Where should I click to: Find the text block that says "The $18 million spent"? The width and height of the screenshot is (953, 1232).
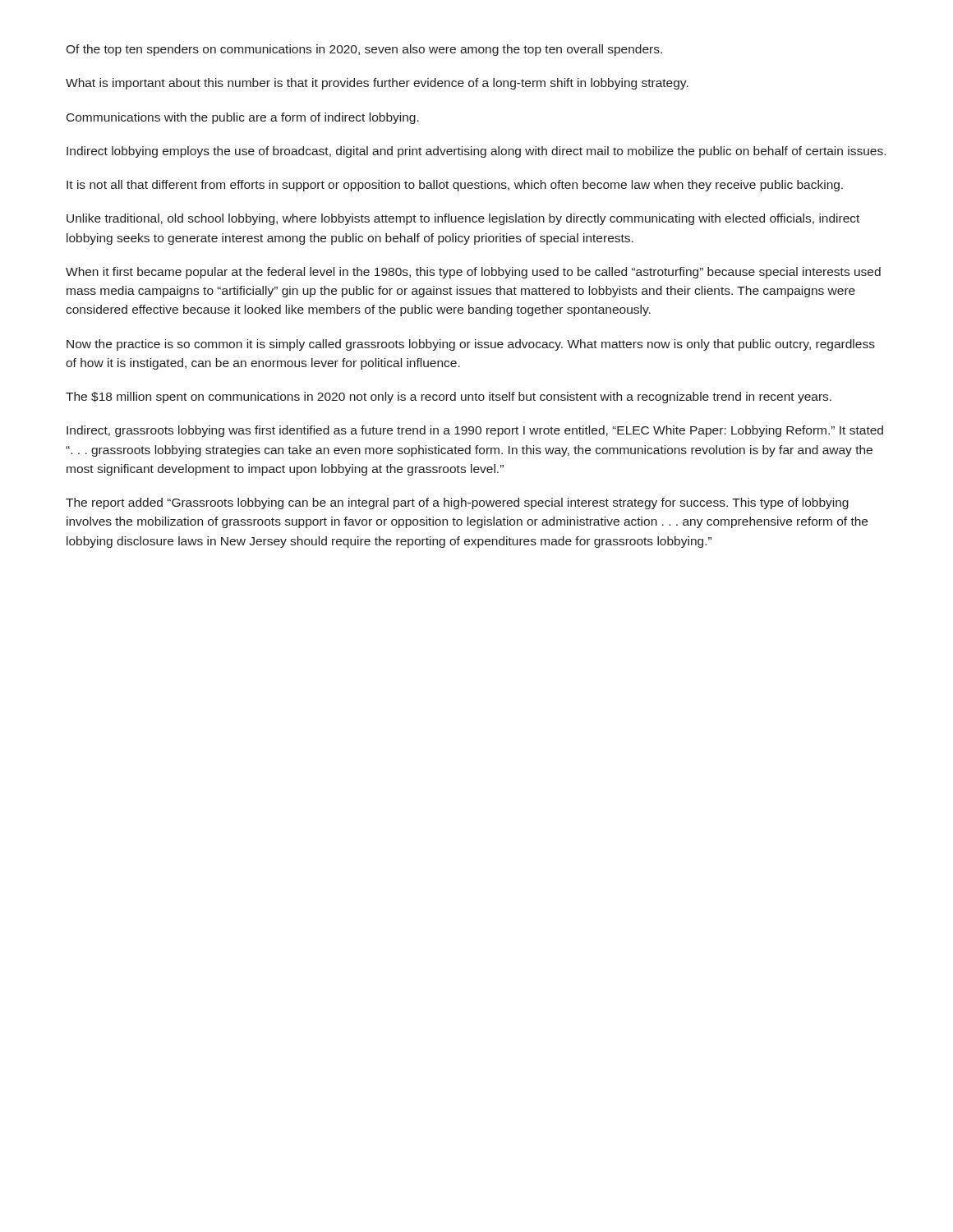[x=449, y=396]
